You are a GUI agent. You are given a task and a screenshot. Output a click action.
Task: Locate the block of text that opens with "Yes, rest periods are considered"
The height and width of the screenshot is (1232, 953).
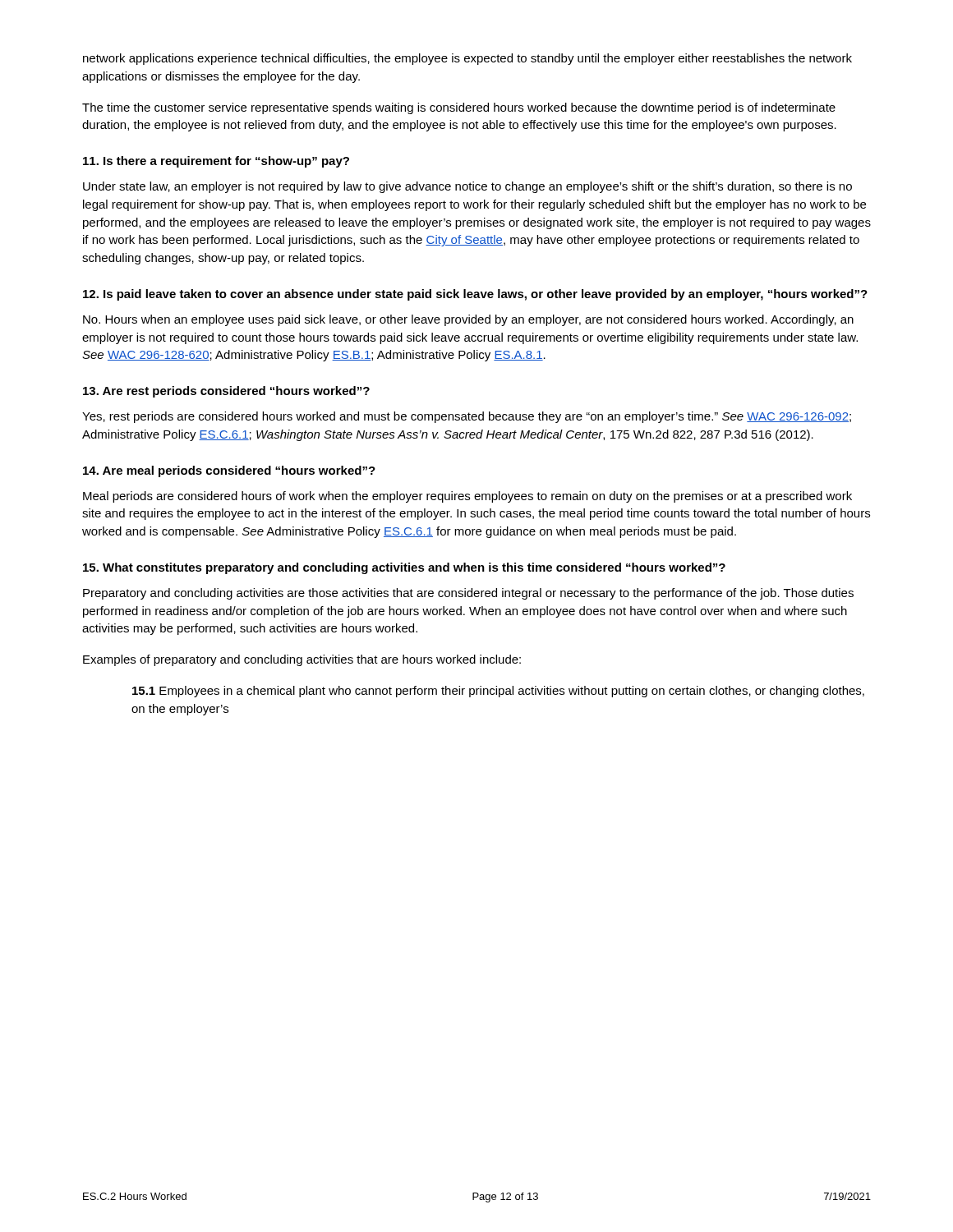(467, 425)
